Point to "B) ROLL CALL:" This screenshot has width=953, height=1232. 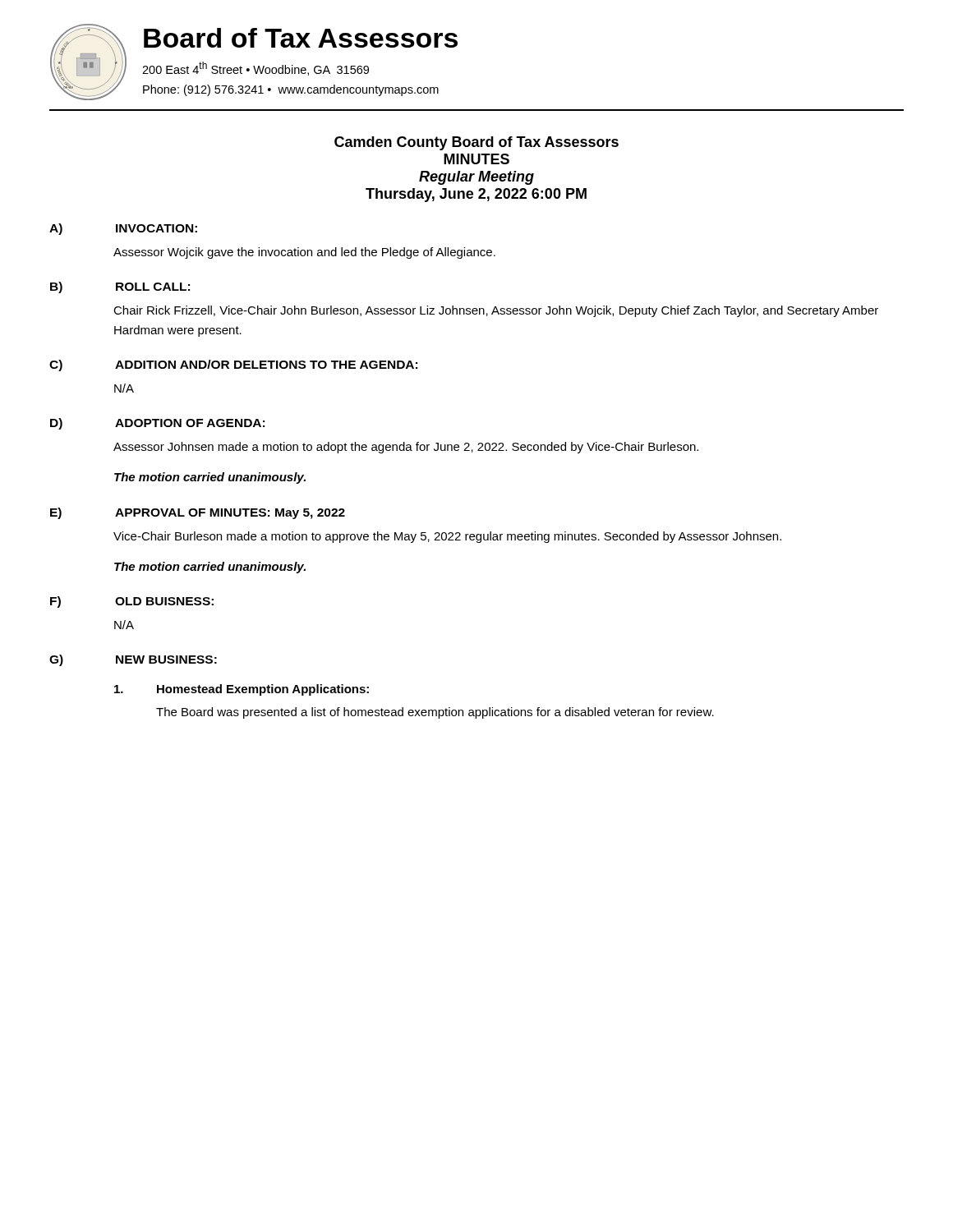[x=120, y=287]
